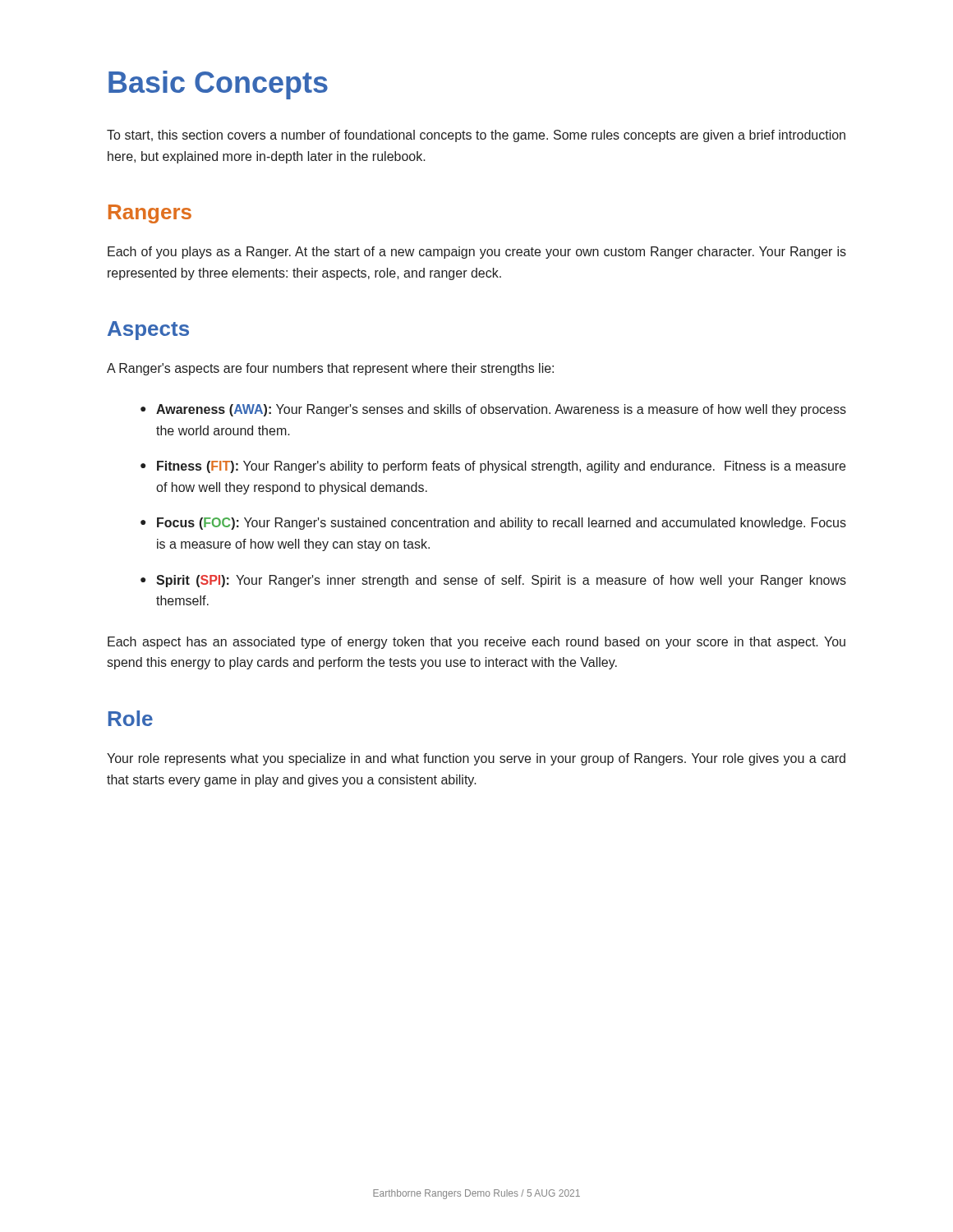This screenshot has width=953, height=1232.
Task: Point to the block starting "A Ranger's aspects"
Action: (476, 369)
